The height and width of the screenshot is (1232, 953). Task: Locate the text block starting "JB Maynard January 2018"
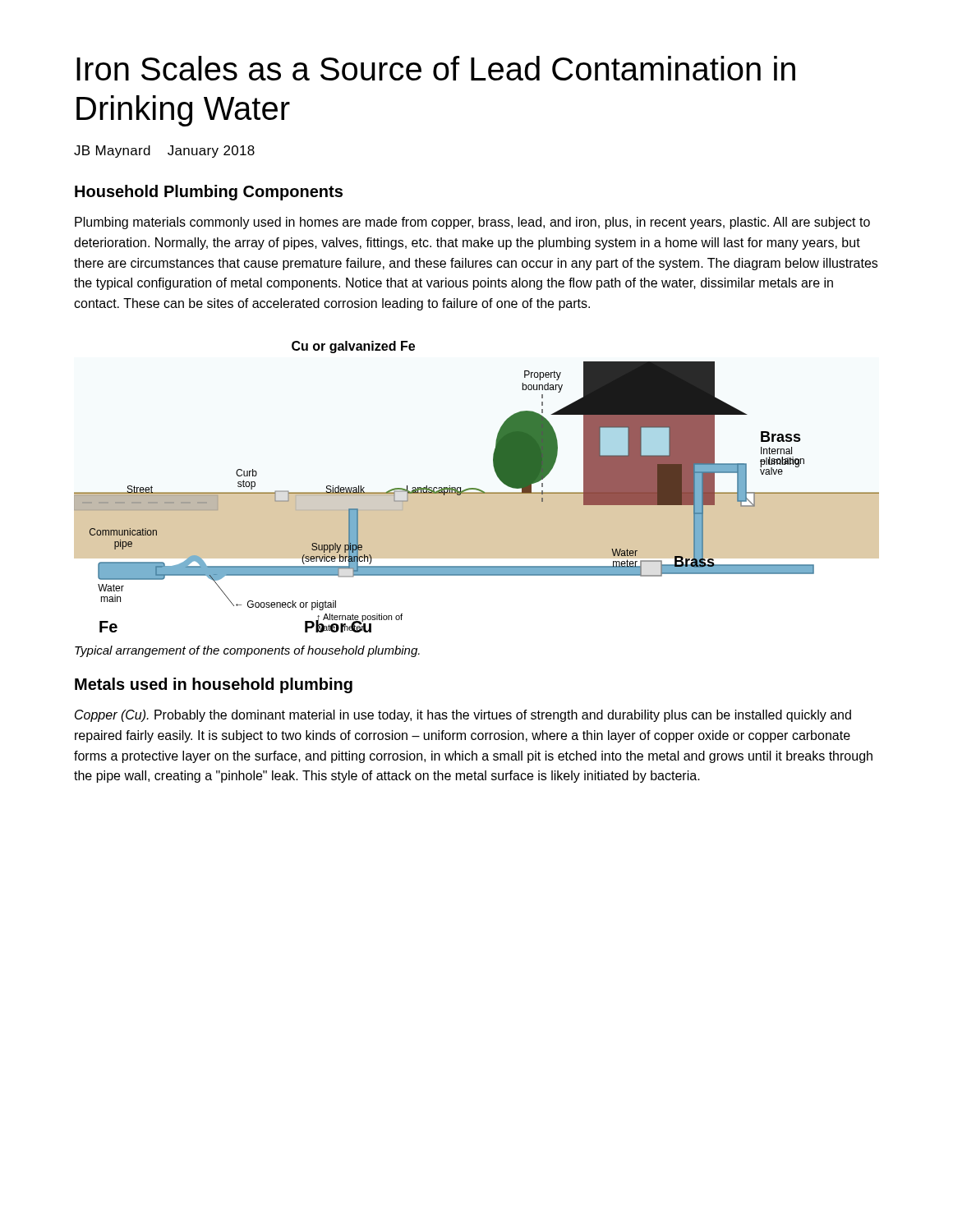[164, 152]
